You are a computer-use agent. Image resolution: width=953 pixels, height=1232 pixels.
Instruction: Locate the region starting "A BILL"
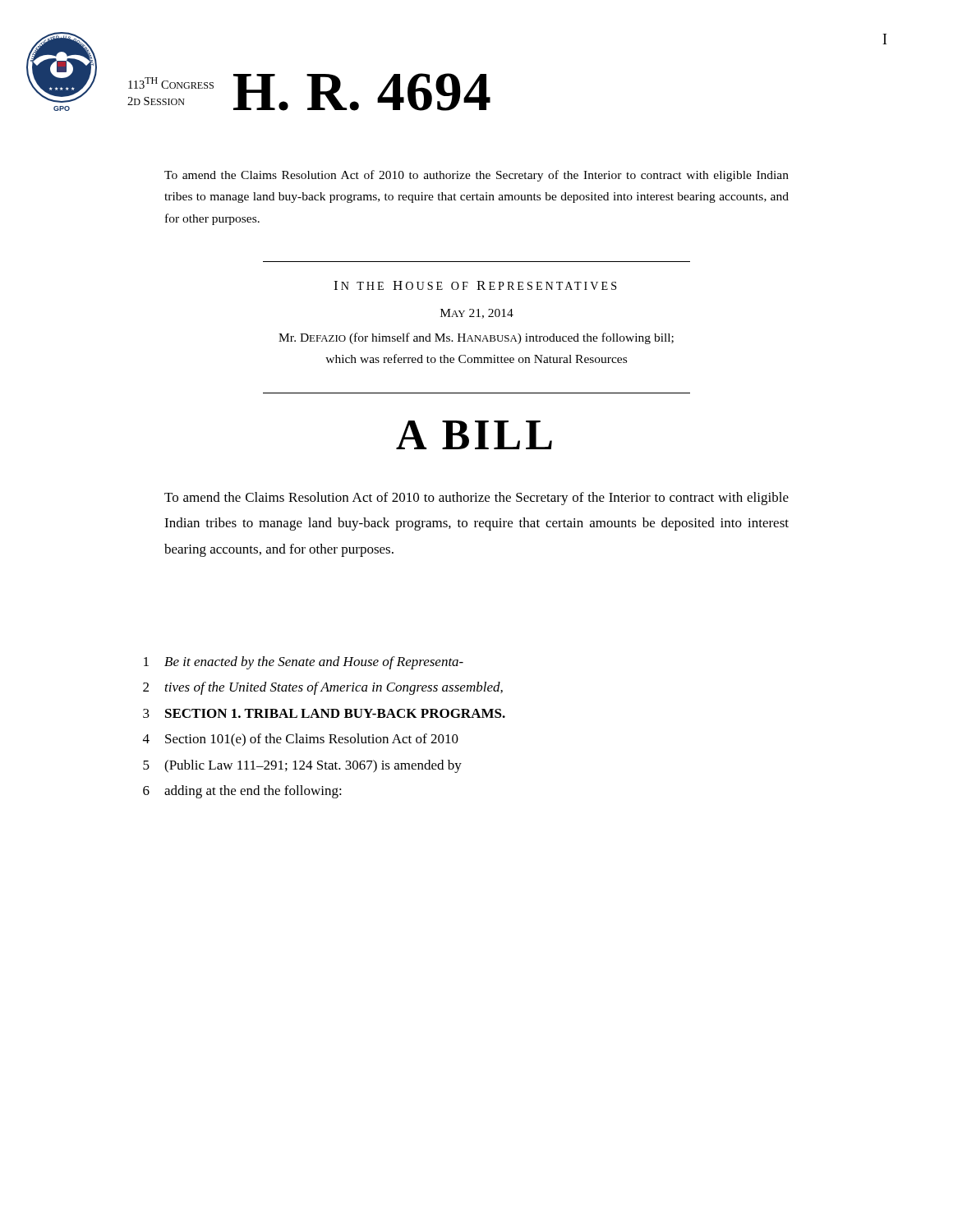pos(476,435)
